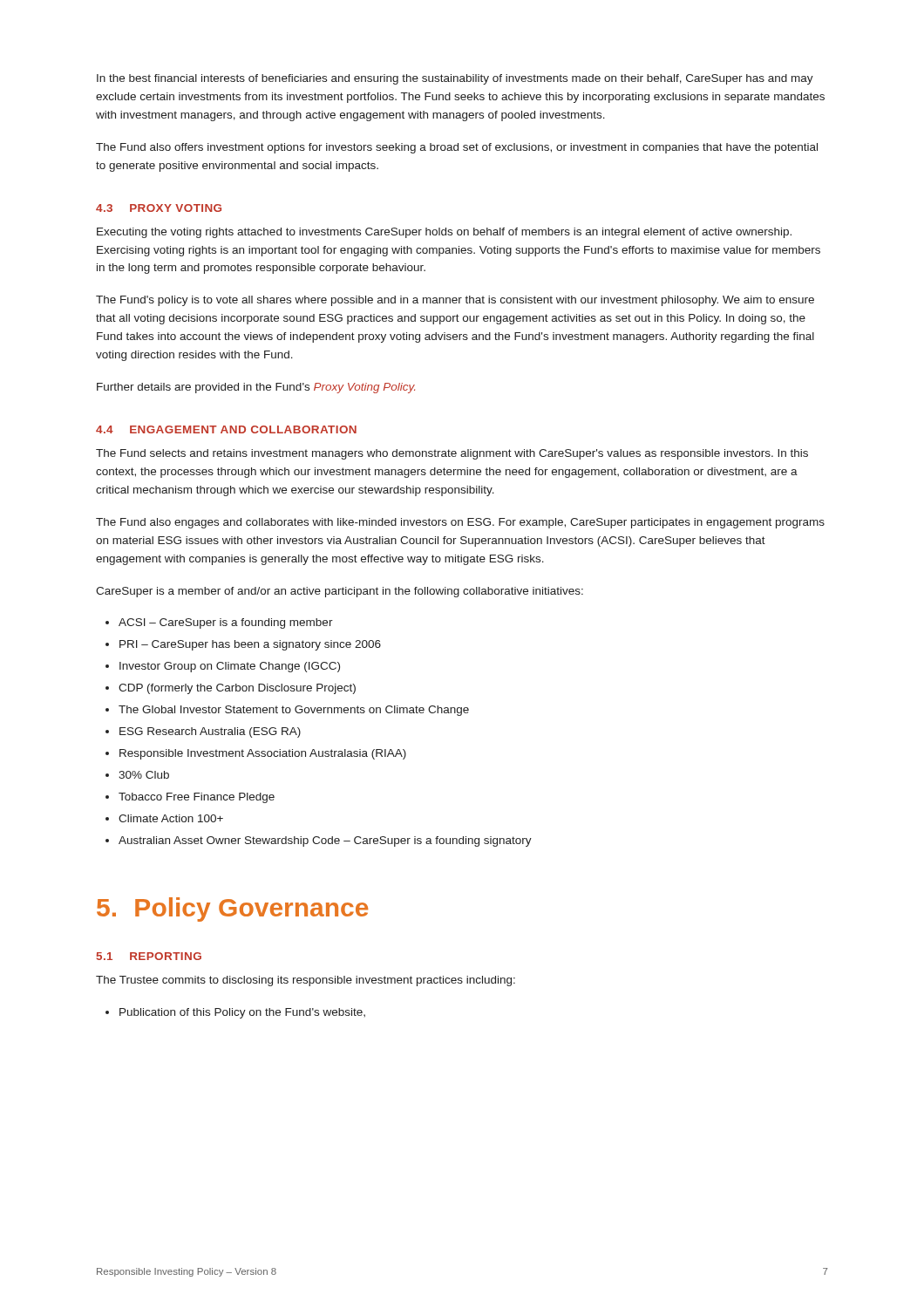924x1308 pixels.
Task: Click on the section header that says "4.4 ENGAGEMENT AND COLLABORATION"
Action: (x=227, y=429)
